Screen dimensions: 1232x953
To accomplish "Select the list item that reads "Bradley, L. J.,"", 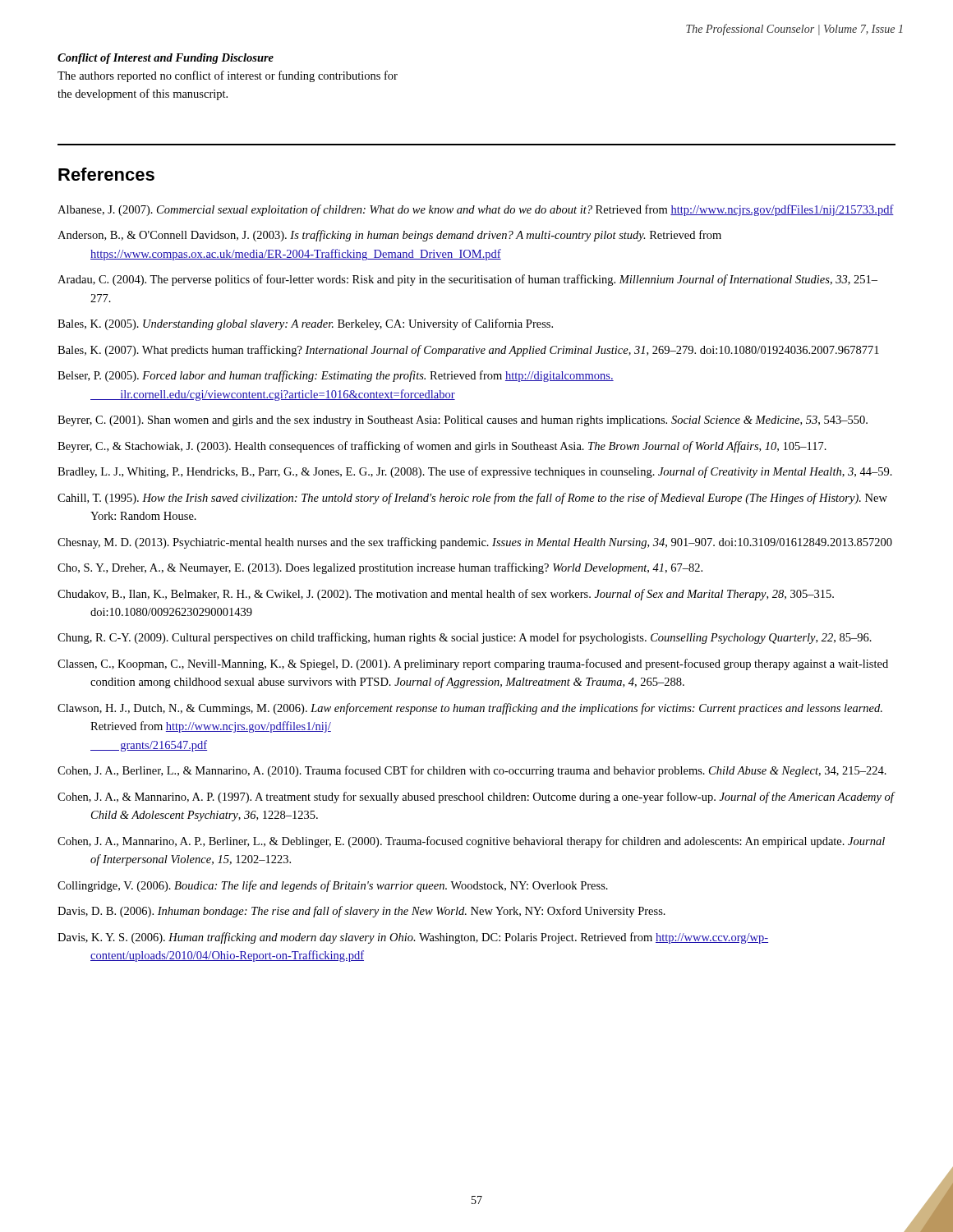I will click(x=475, y=472).
